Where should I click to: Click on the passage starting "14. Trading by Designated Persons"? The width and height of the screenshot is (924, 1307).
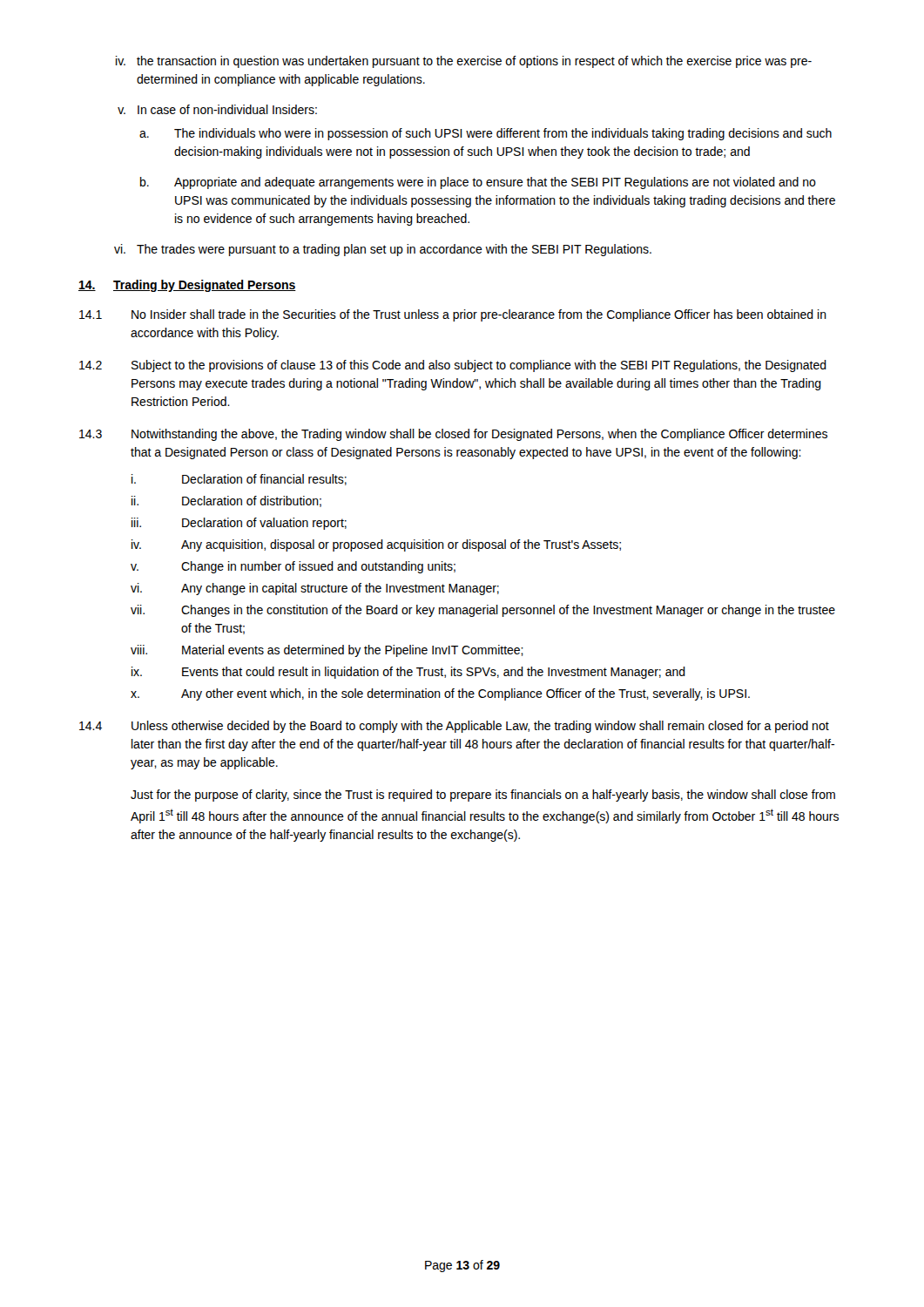pos(187,285)
